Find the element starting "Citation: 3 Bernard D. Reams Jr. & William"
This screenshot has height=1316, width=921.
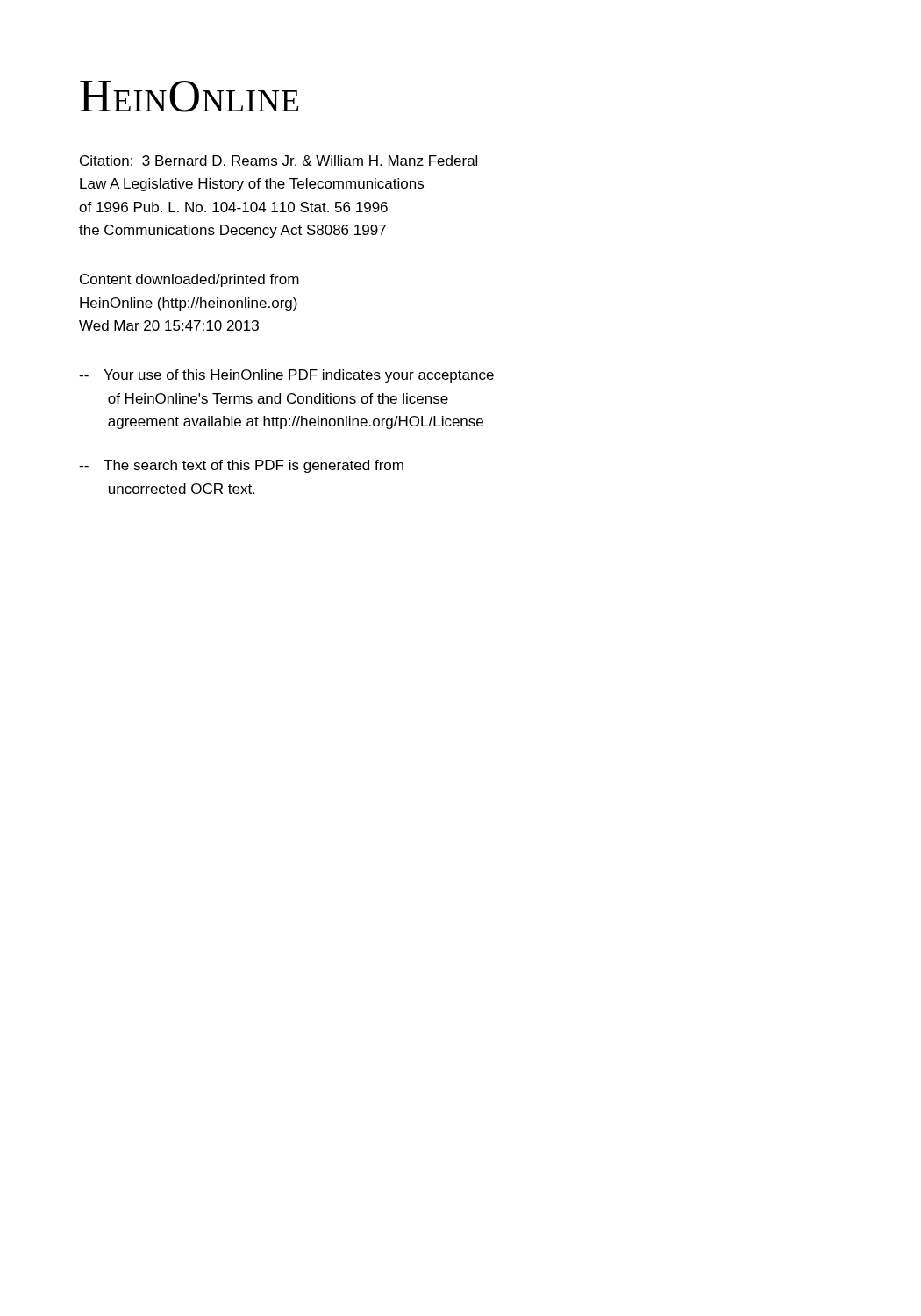279,196
